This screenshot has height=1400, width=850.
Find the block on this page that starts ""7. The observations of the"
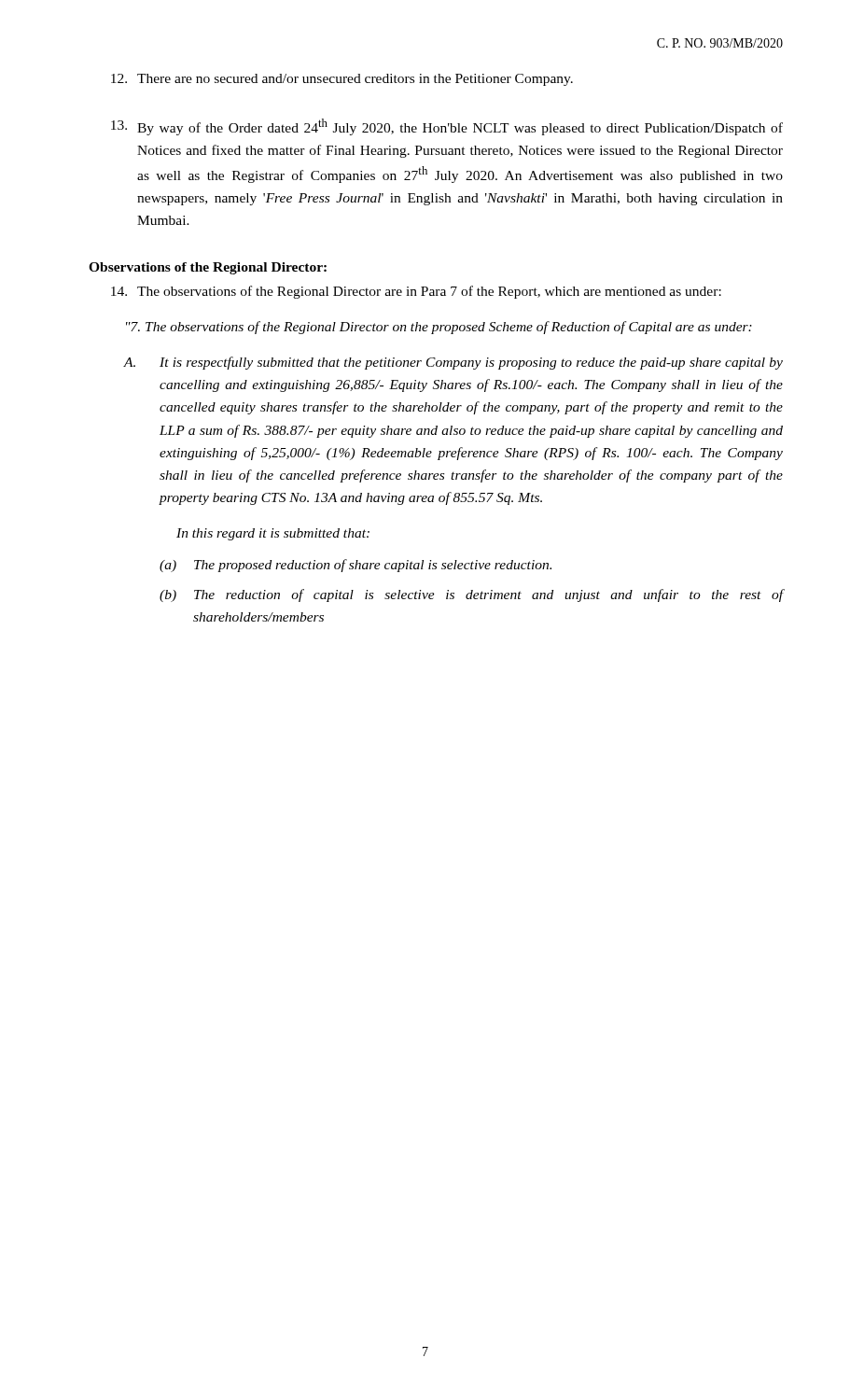(x=453, y=472)
